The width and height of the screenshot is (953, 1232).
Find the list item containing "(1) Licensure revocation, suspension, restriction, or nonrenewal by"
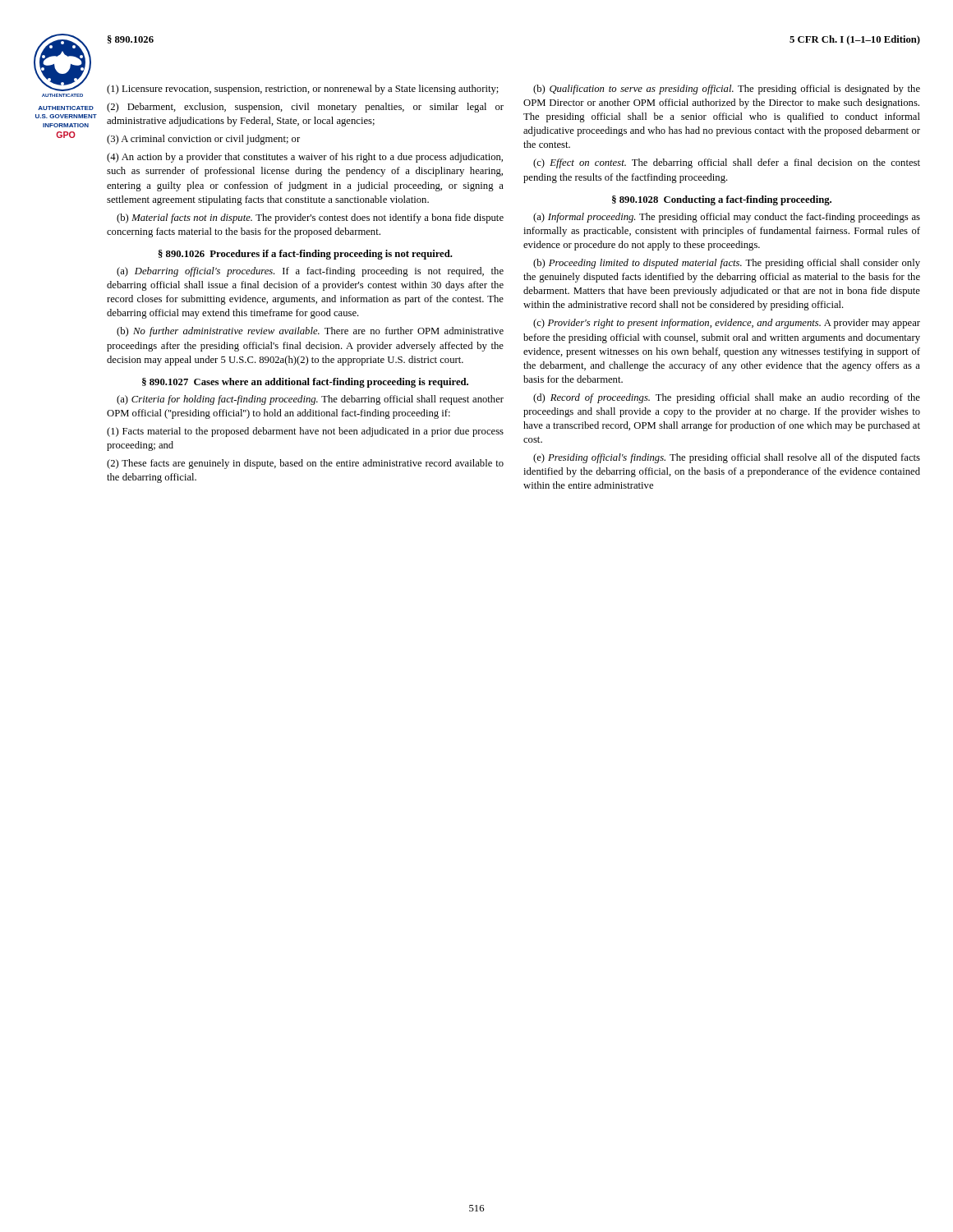(303, 89)
